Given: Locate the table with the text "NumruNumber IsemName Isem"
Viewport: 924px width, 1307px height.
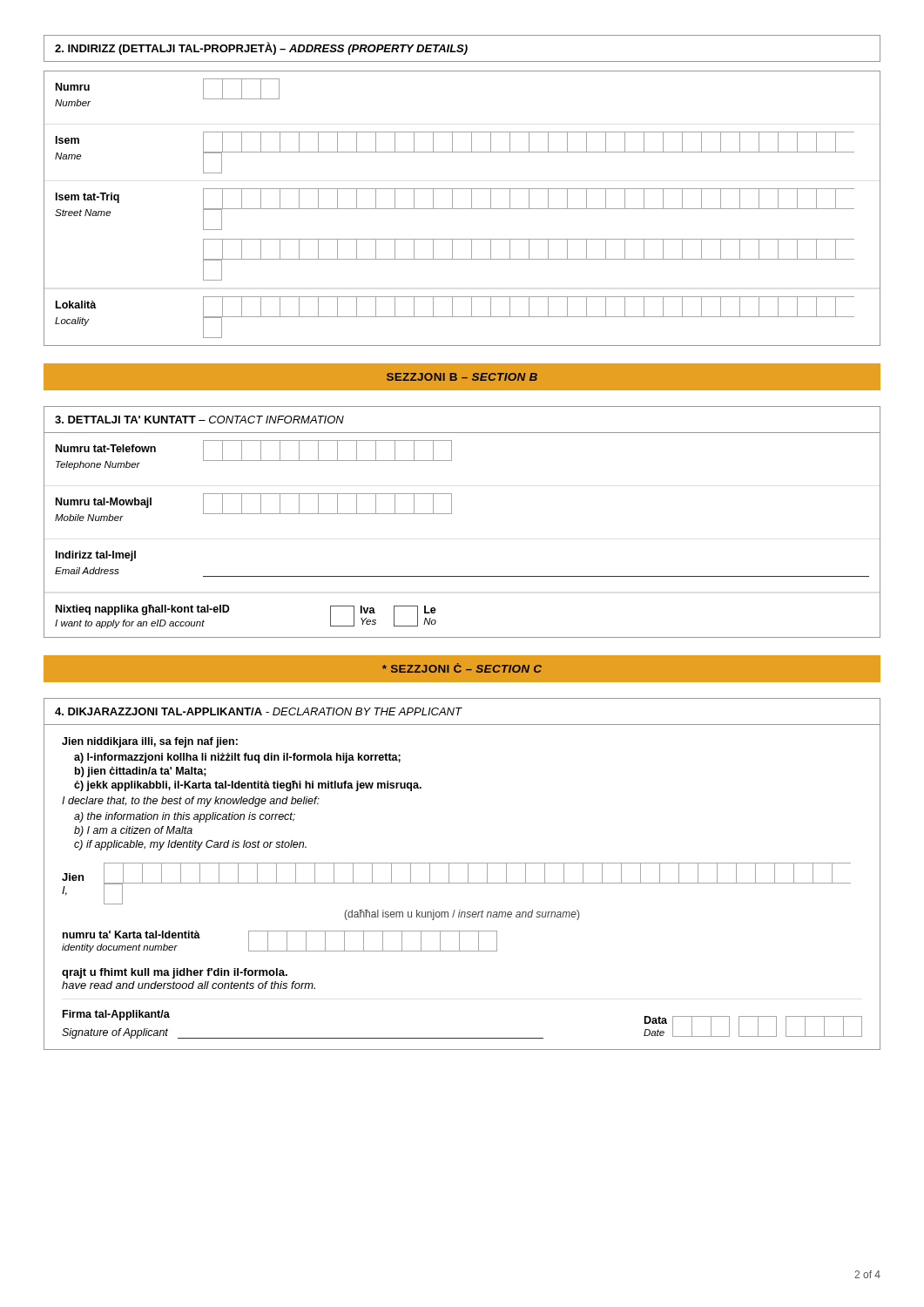Looking at the screenshot, I should (462, 208).
